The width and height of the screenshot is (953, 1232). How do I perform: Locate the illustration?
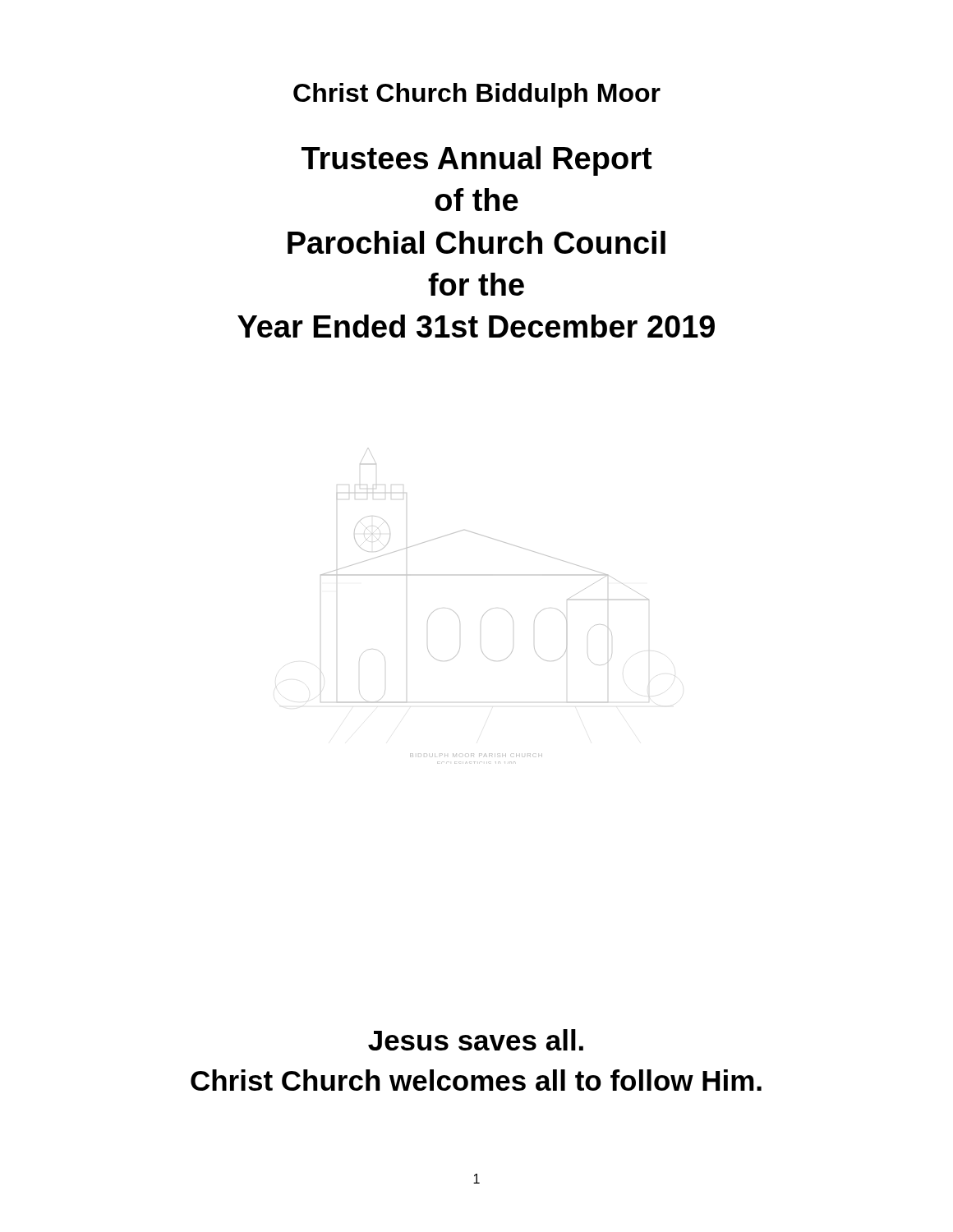[x=476, y=583]
